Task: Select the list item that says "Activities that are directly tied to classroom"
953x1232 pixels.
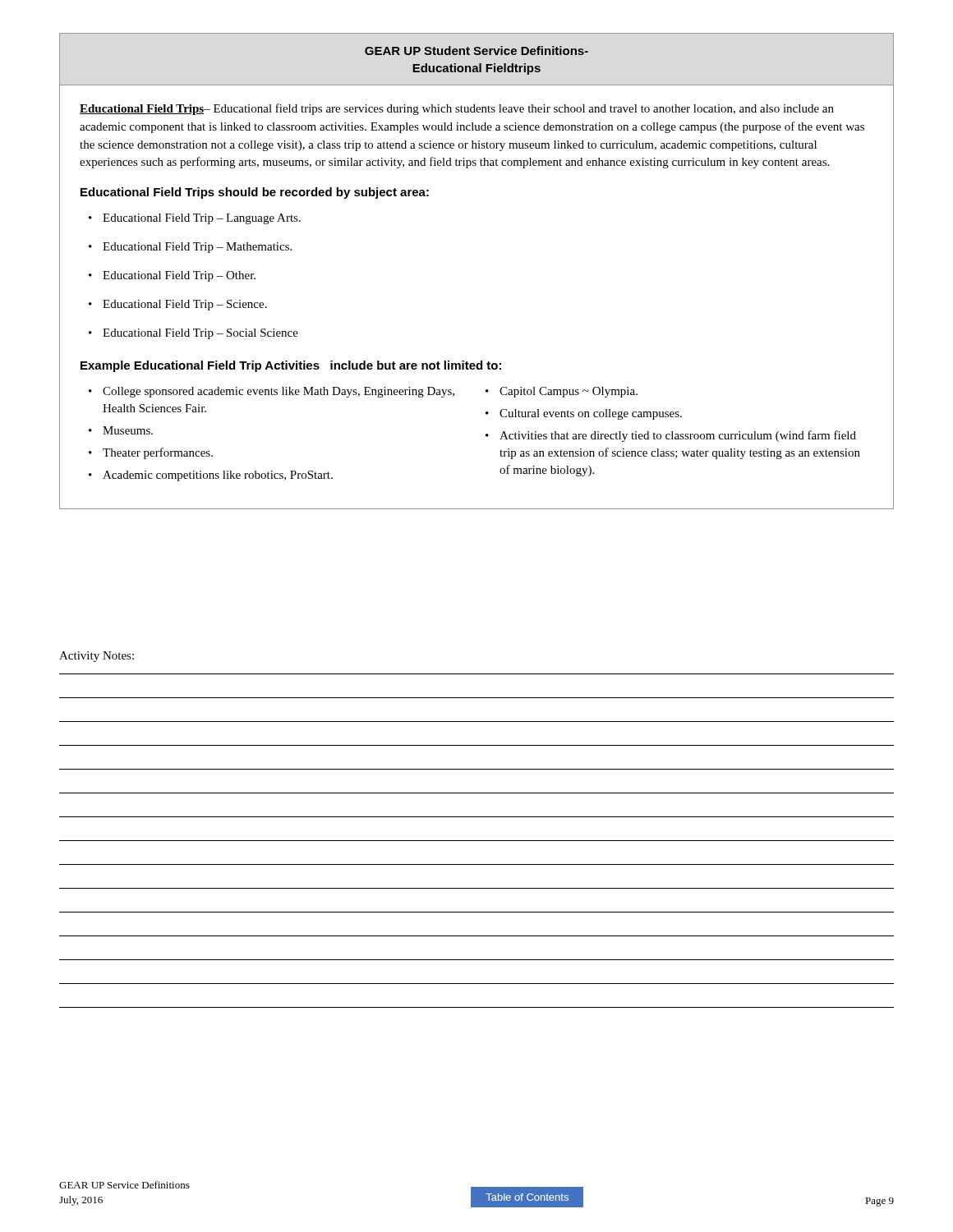Action: coord(675,453)
